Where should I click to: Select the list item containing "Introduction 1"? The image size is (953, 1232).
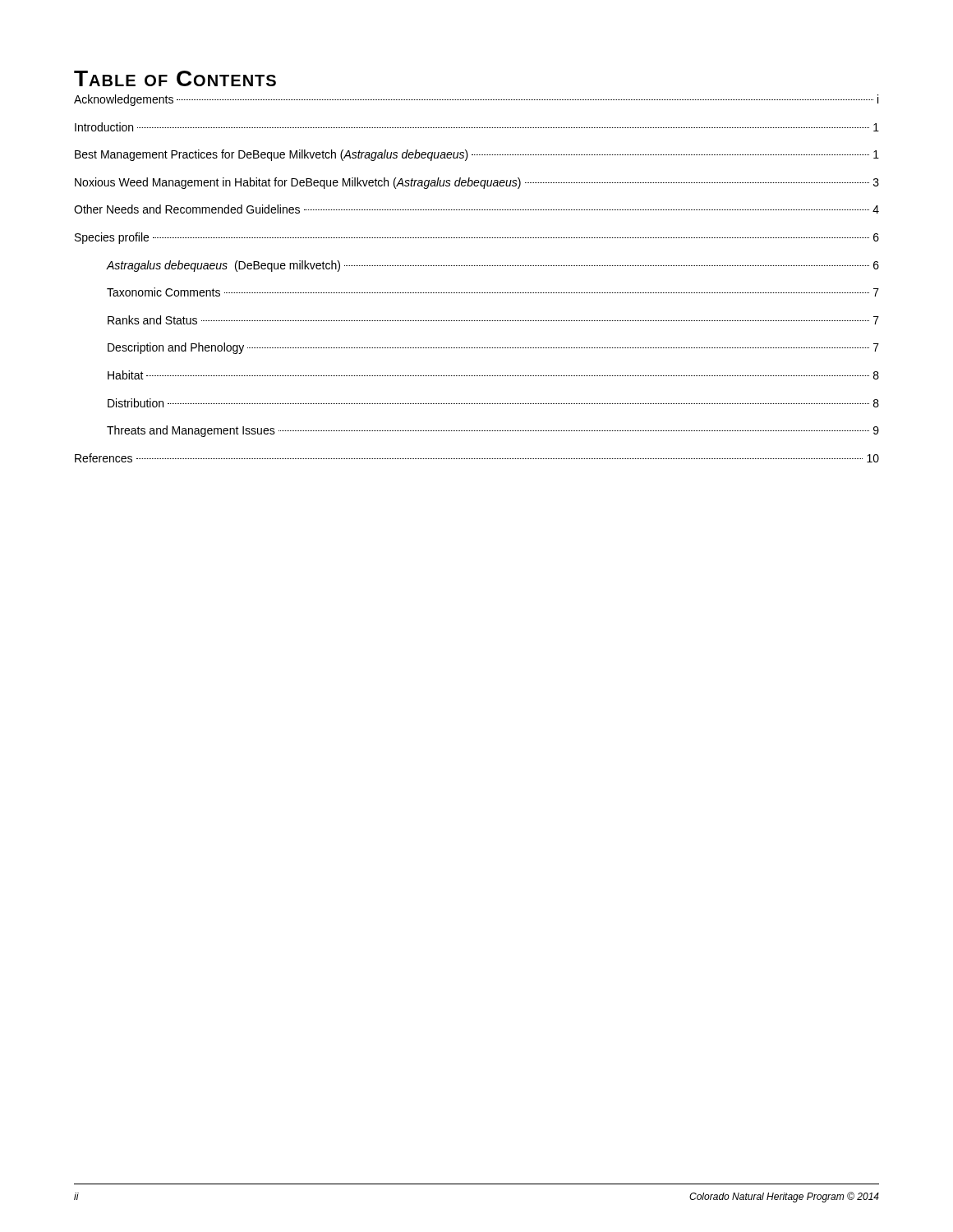(476, 128)
